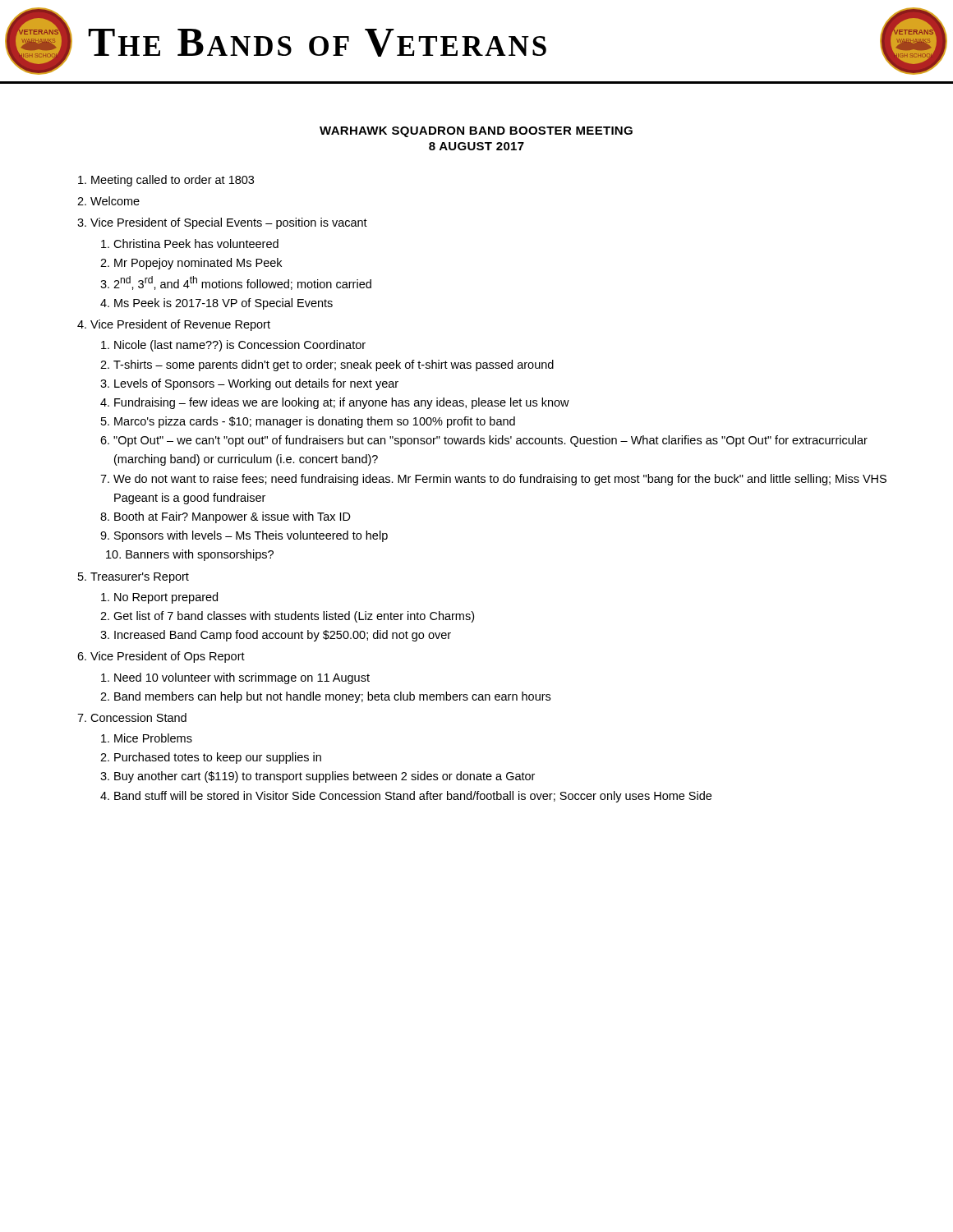Locate the list item that reads "Levels of Sponsors – Working out details for"
This screenshot has width=953, height=1232.
click(256, 383)
